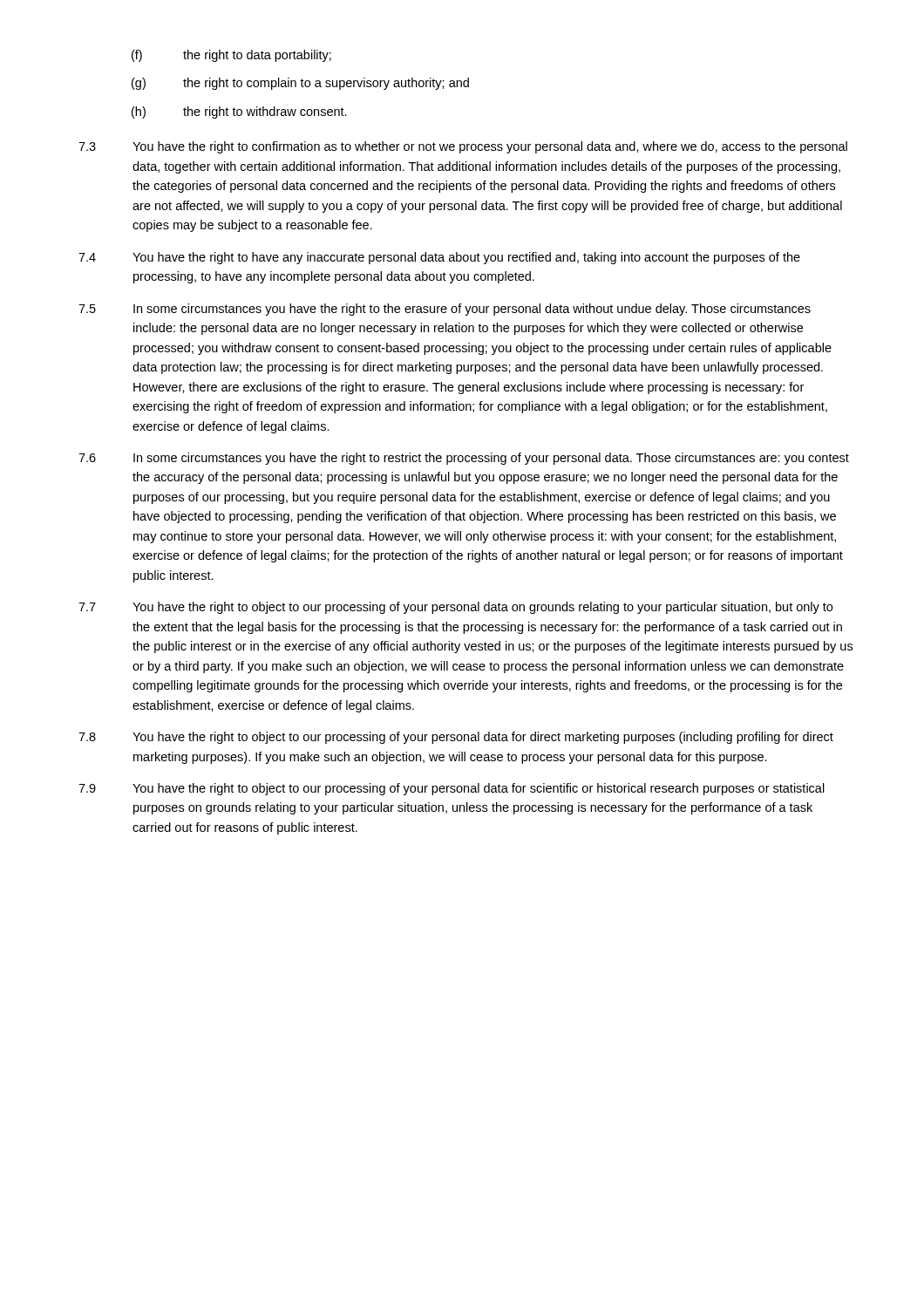Navigate to the element starting "9 You have the"
The height and width of the screenshot is (1308, 924).
click(x=466, y=808)
